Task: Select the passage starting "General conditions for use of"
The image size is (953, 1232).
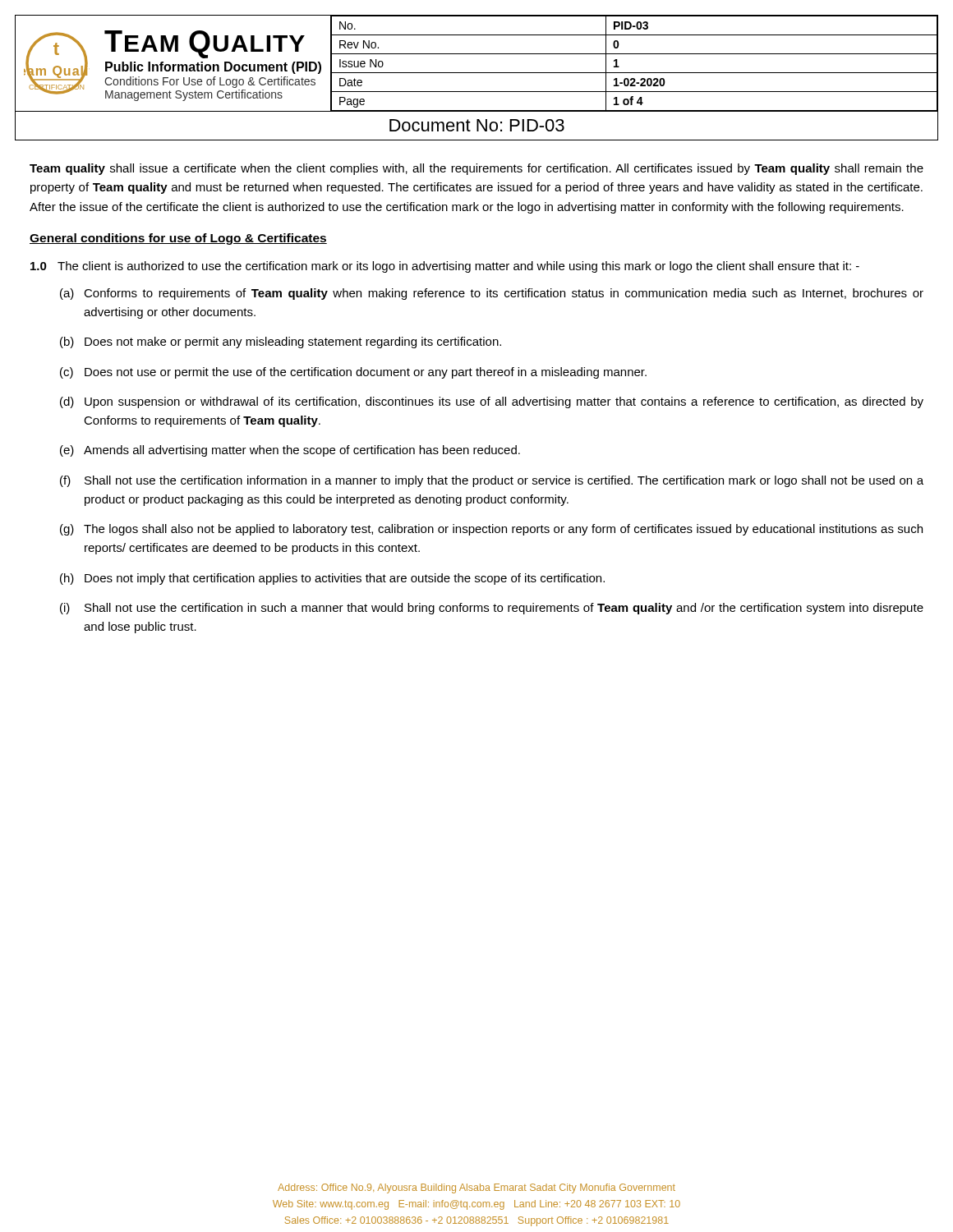Action: pyautogui.click(x=178, y=238)
